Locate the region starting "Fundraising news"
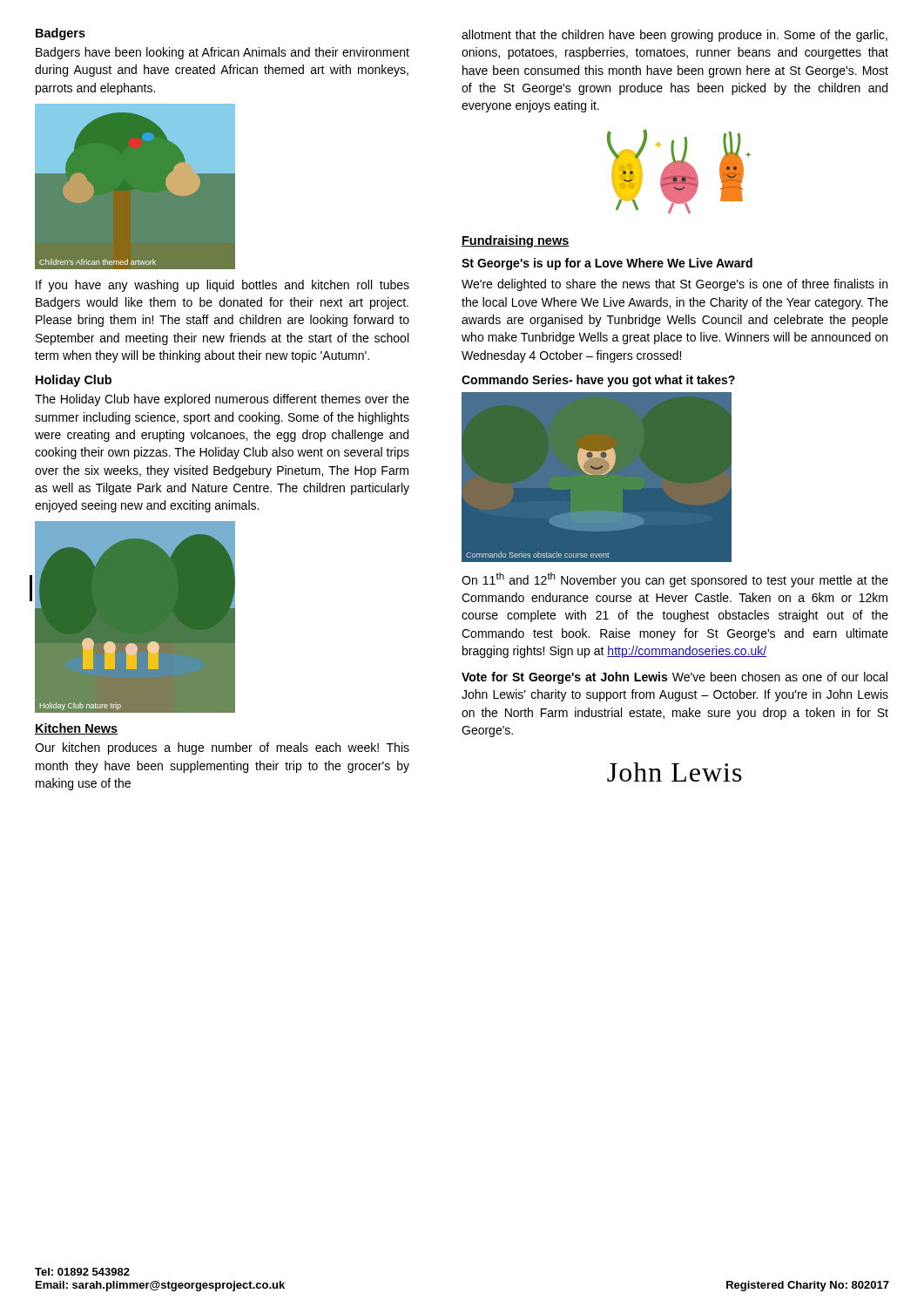The width and height of the screenshot is (924, 1307). 515,241
